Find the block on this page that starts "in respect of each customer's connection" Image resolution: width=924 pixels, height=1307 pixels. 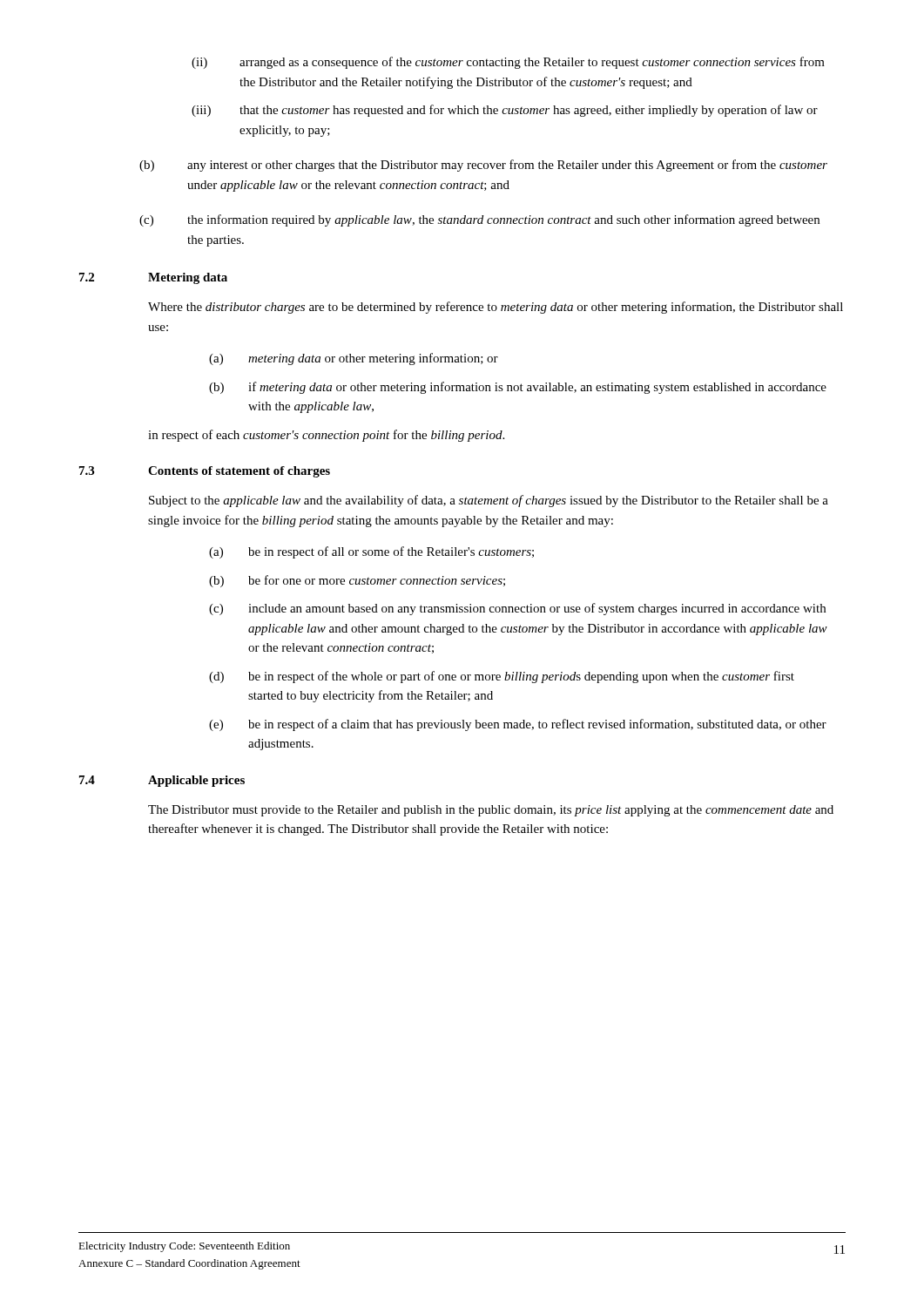(x=327, y=434)
